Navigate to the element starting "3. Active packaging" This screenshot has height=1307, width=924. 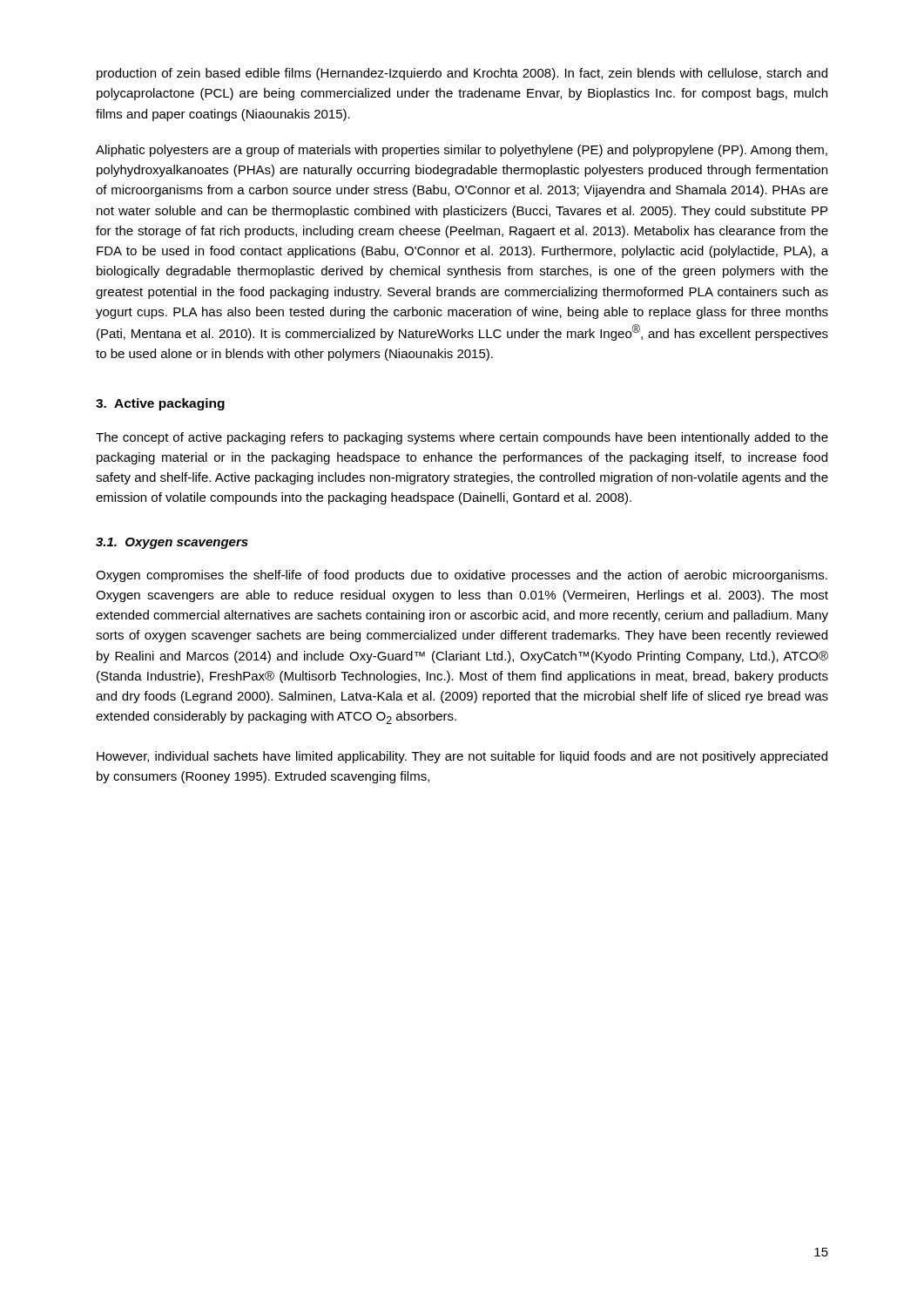160,403
